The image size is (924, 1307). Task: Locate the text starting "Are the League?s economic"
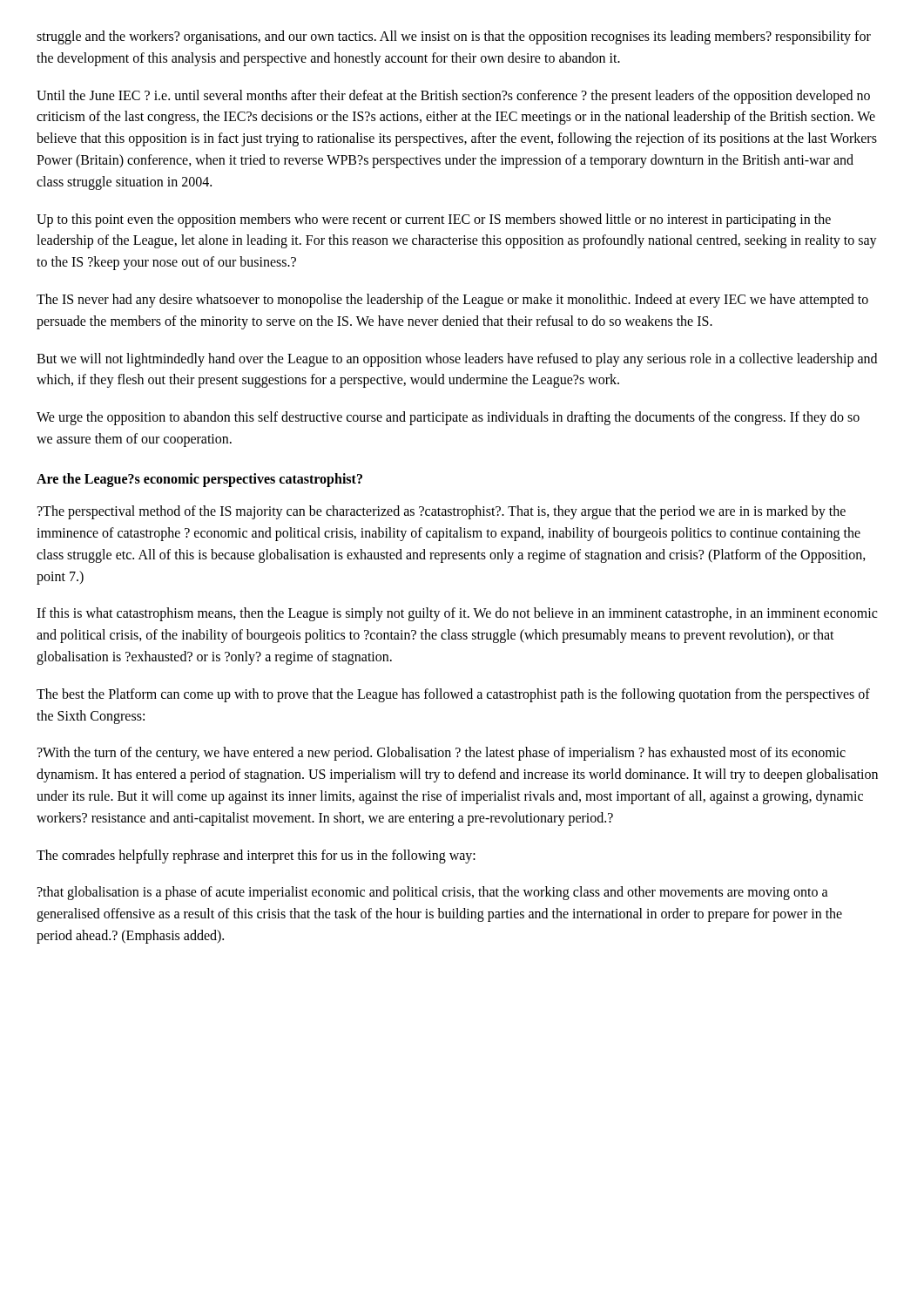(200, 479)
